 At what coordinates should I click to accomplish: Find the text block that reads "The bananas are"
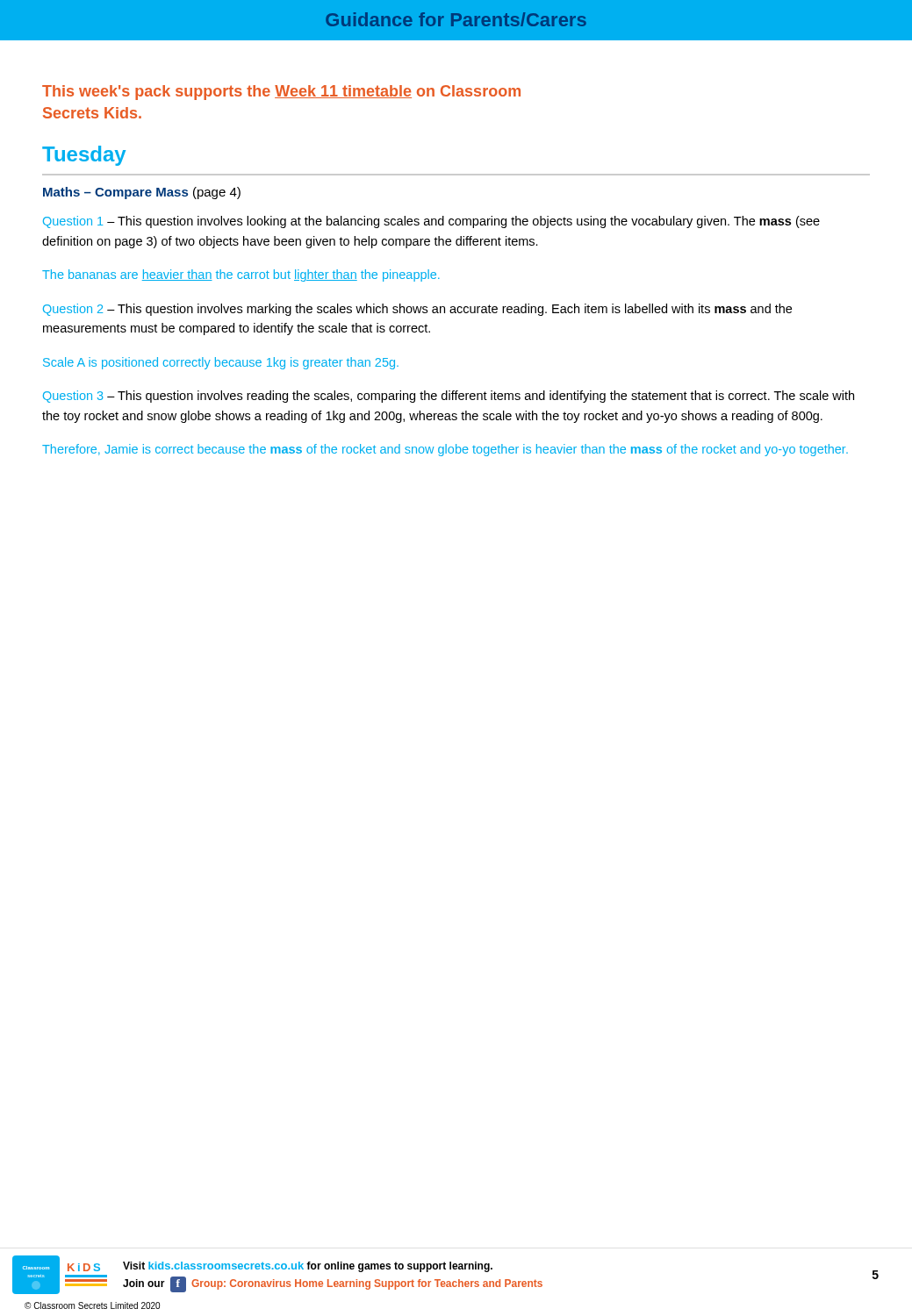pyautogui.click(x=241, y=275)
